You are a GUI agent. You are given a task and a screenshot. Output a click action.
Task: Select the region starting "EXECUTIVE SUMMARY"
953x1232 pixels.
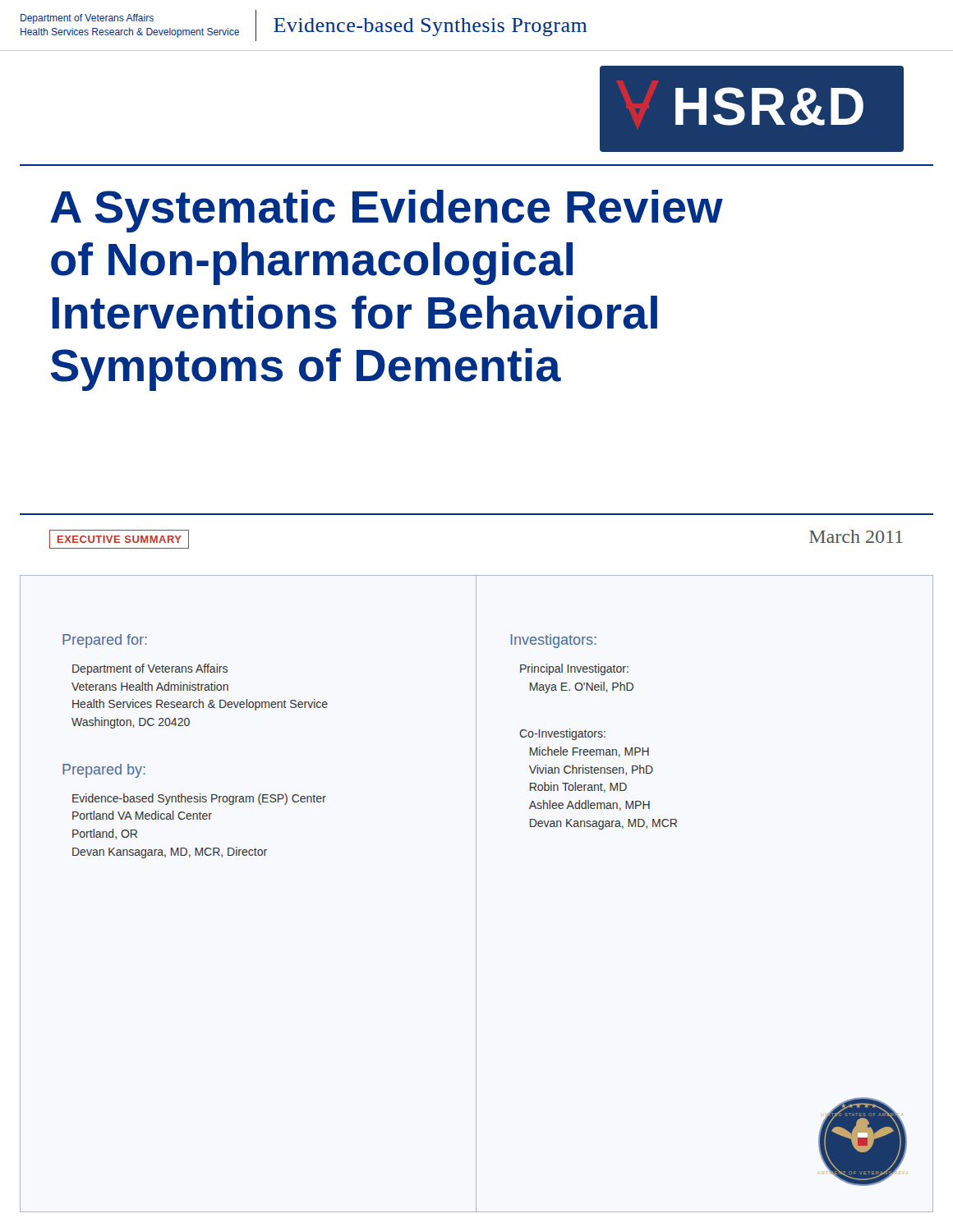119,539
